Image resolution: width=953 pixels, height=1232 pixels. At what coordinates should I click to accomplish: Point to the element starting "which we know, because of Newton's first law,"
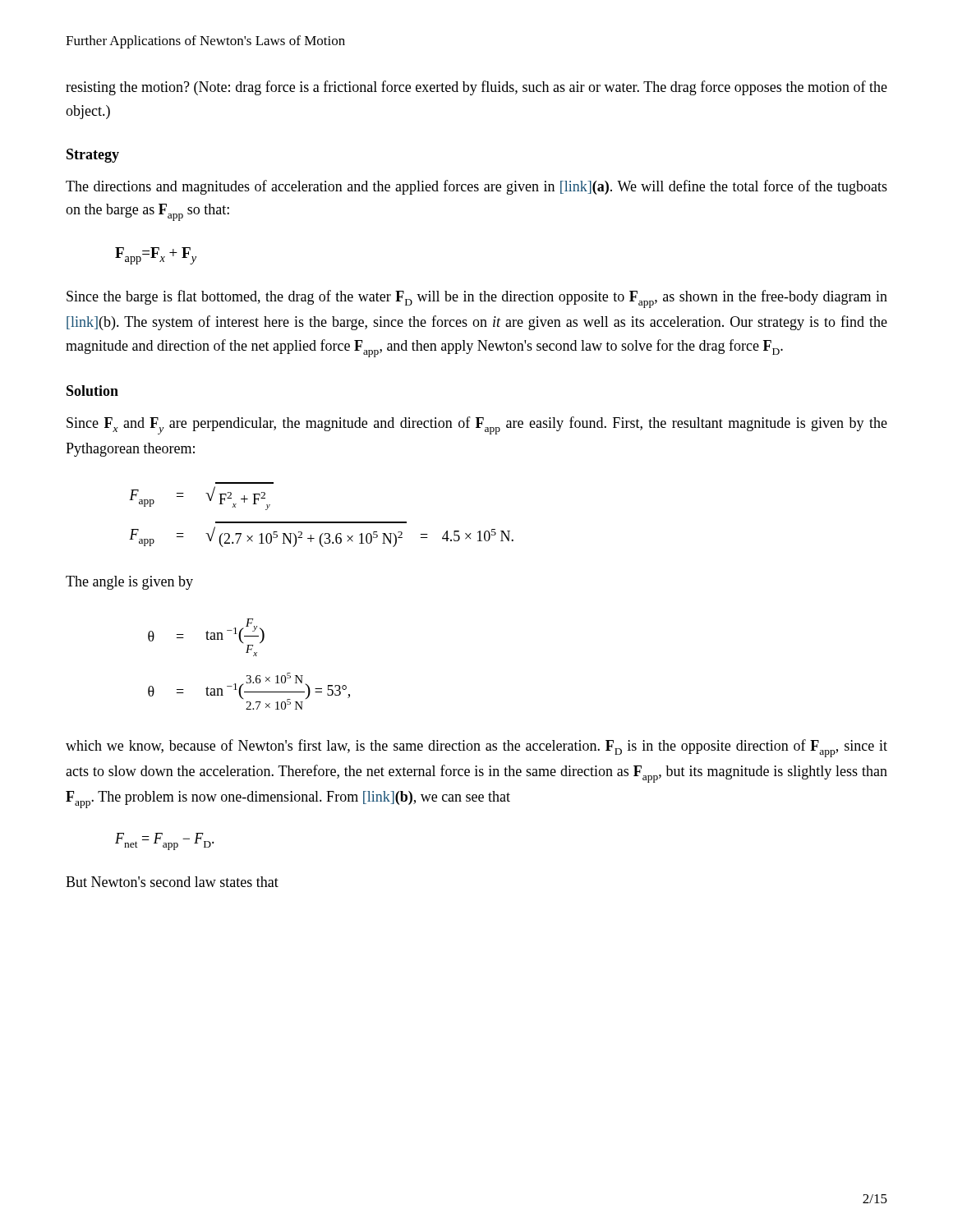pyautogui.click(x=476, y=773)
